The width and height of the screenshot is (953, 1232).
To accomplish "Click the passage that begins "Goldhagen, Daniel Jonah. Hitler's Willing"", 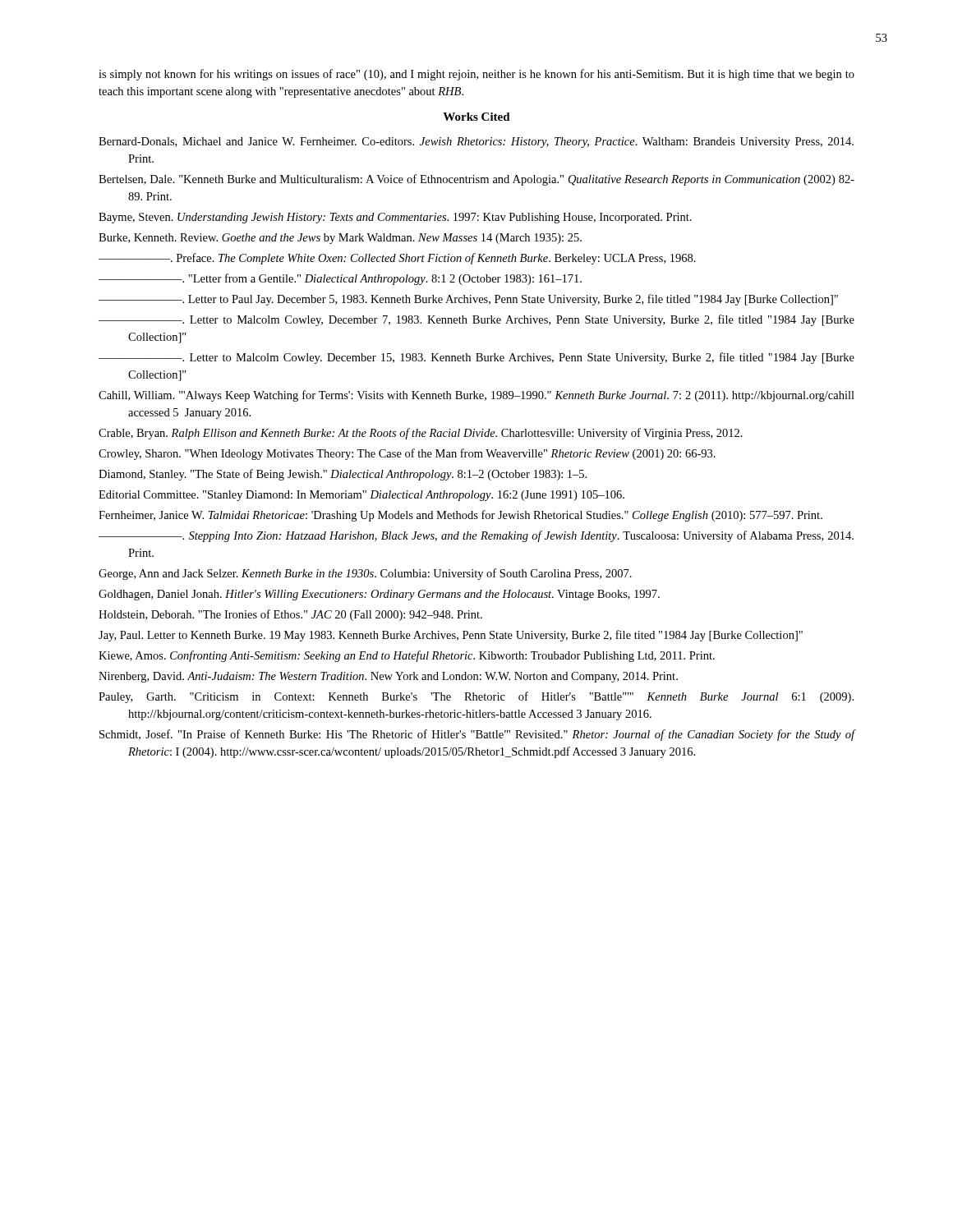I will (379, 594).
